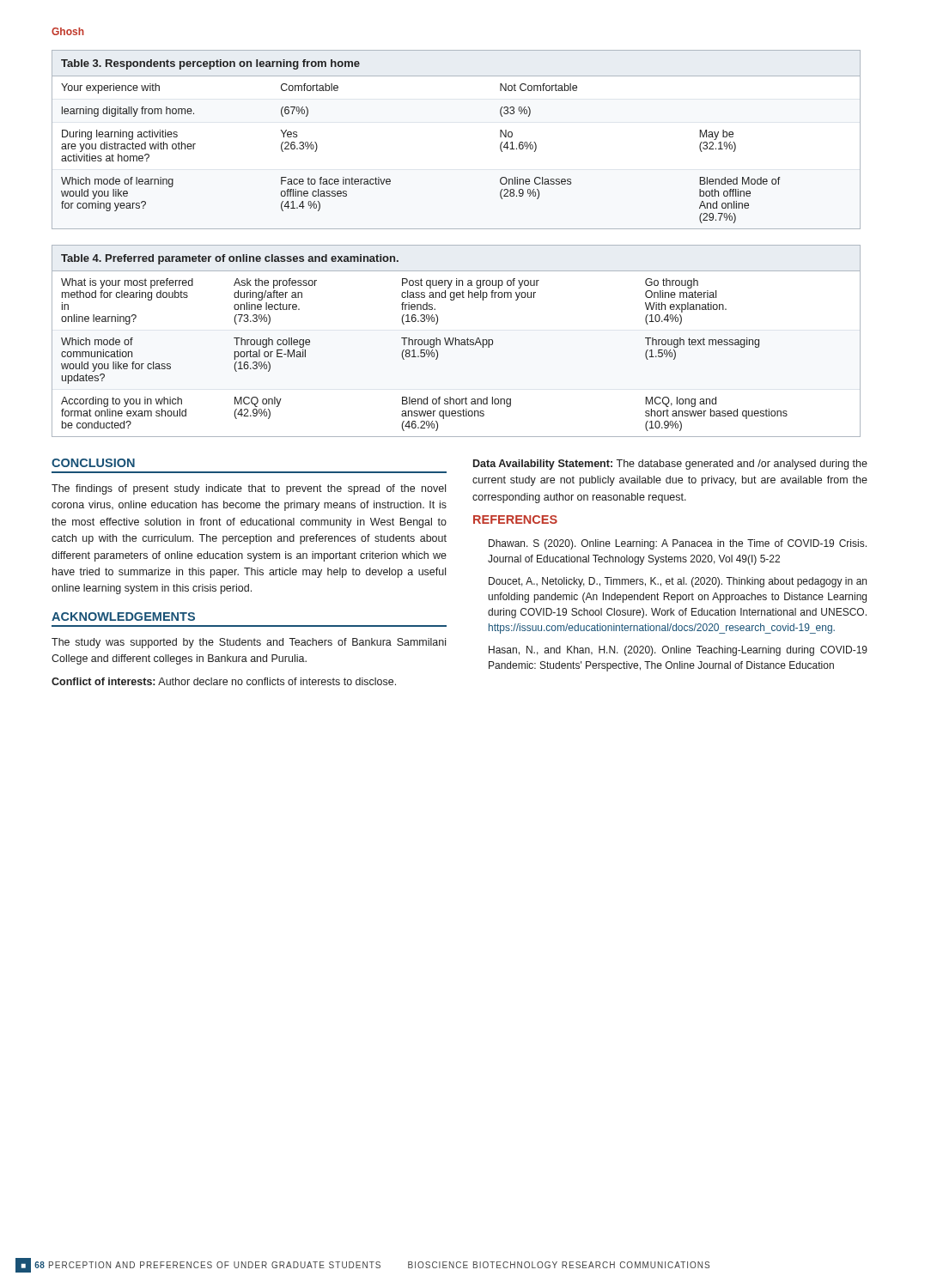Find the table that mentions "MCQ, long and short answer"

[x=456, y=341]
